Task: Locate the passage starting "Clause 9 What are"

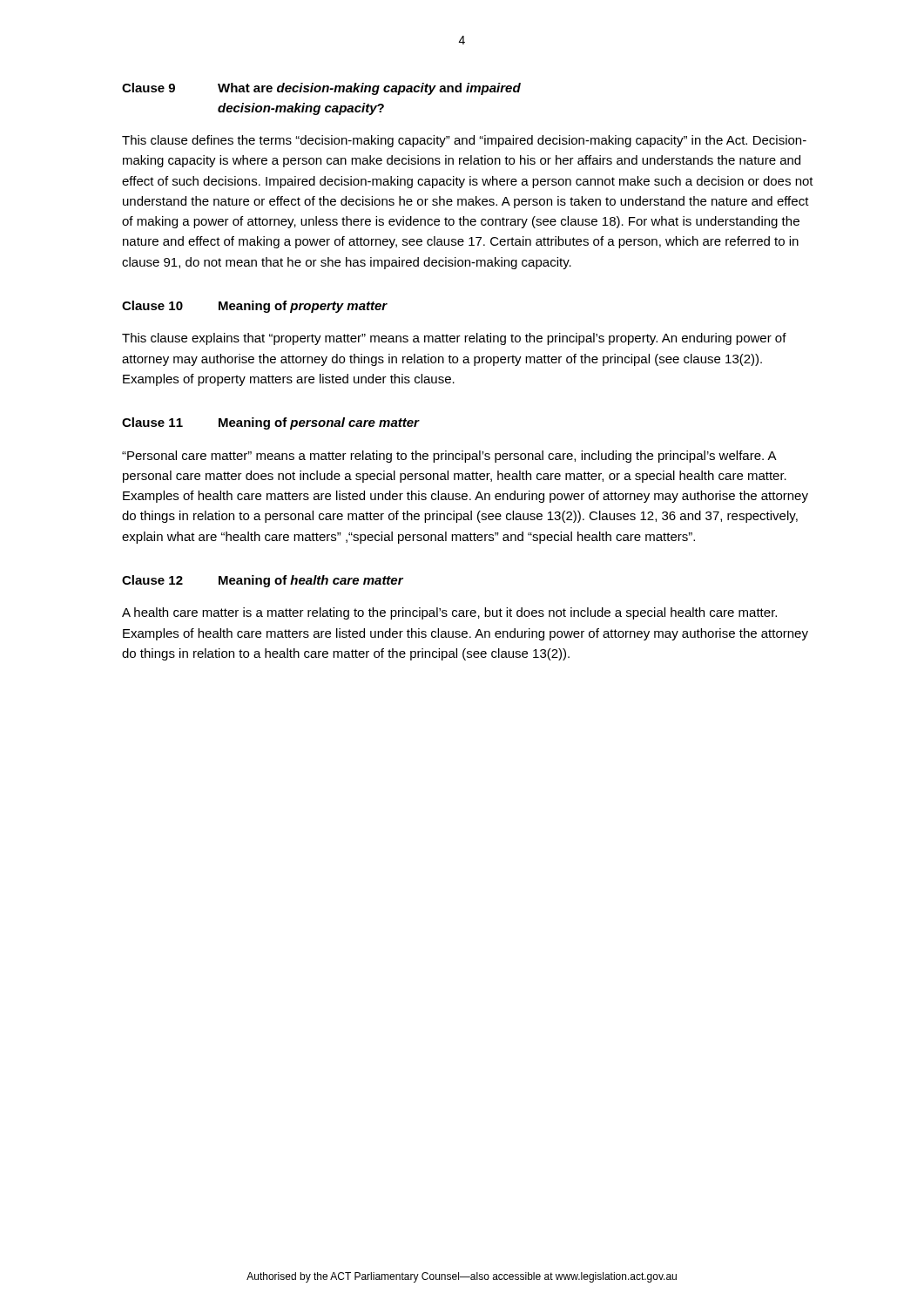Action: (321, 98)
